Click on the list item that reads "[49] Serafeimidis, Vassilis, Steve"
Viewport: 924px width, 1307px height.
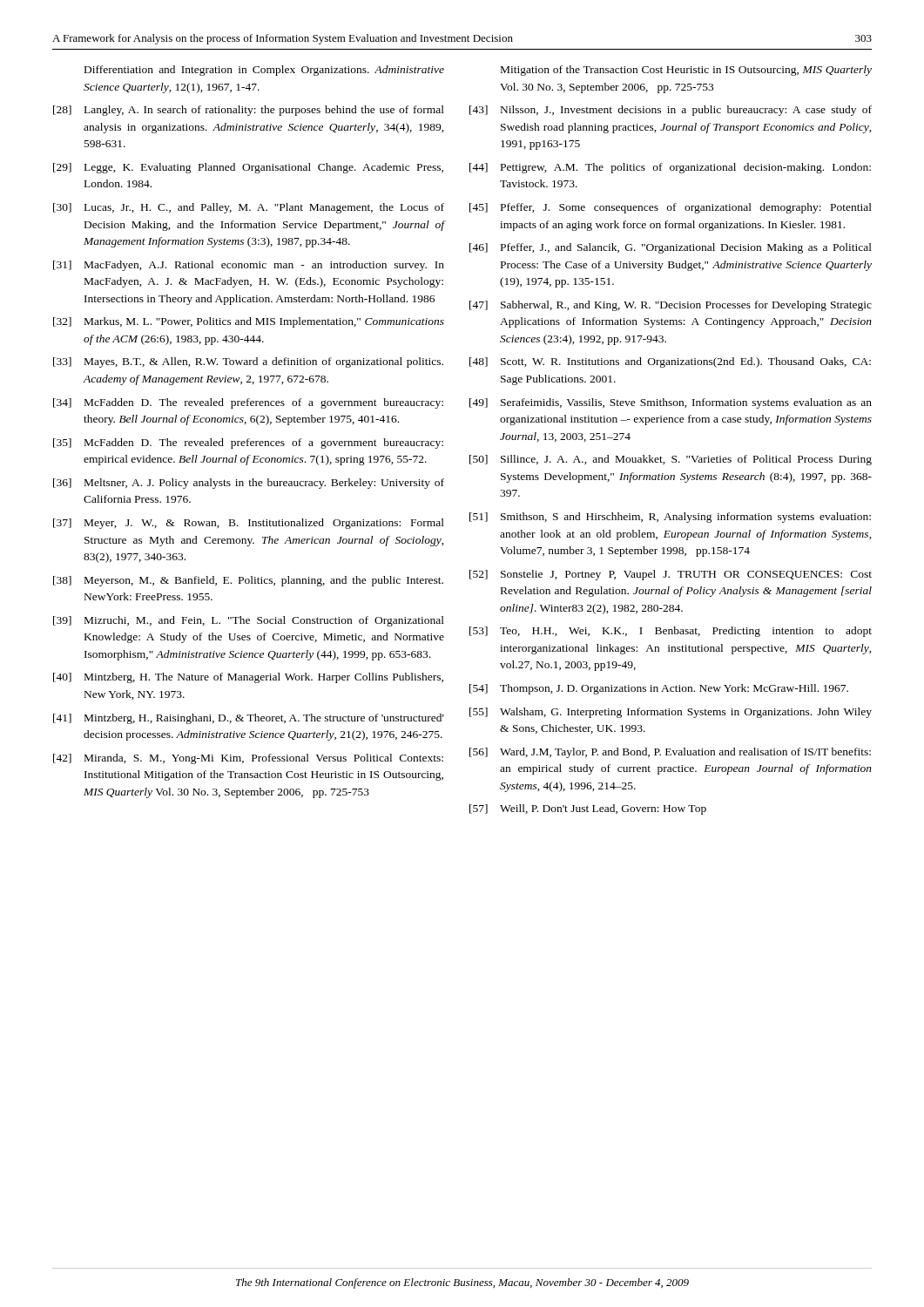[670, 419]
